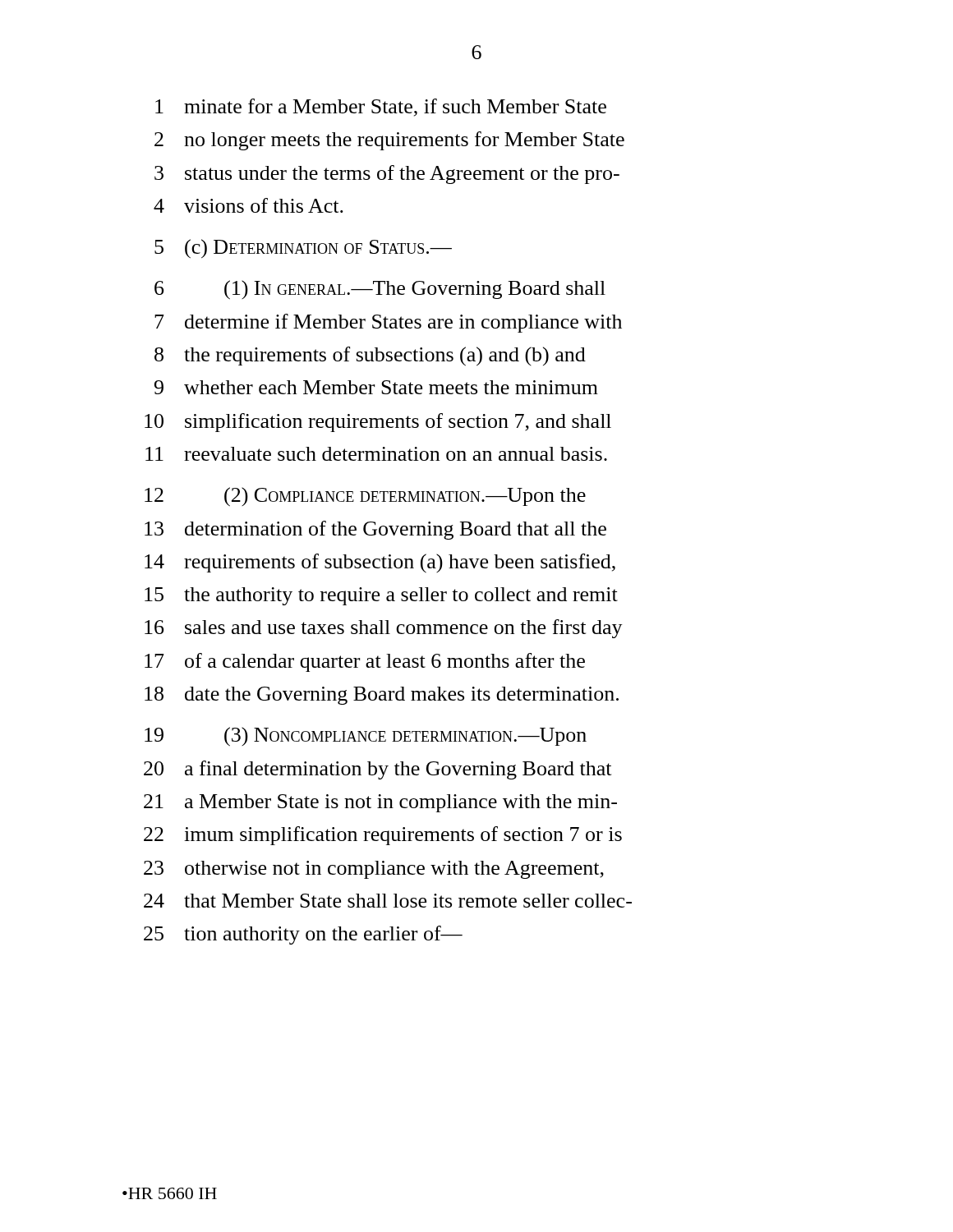953x1232 pixels.
Task: Select the block starting "2 no longer meets the"
Action: click(496, 140)
